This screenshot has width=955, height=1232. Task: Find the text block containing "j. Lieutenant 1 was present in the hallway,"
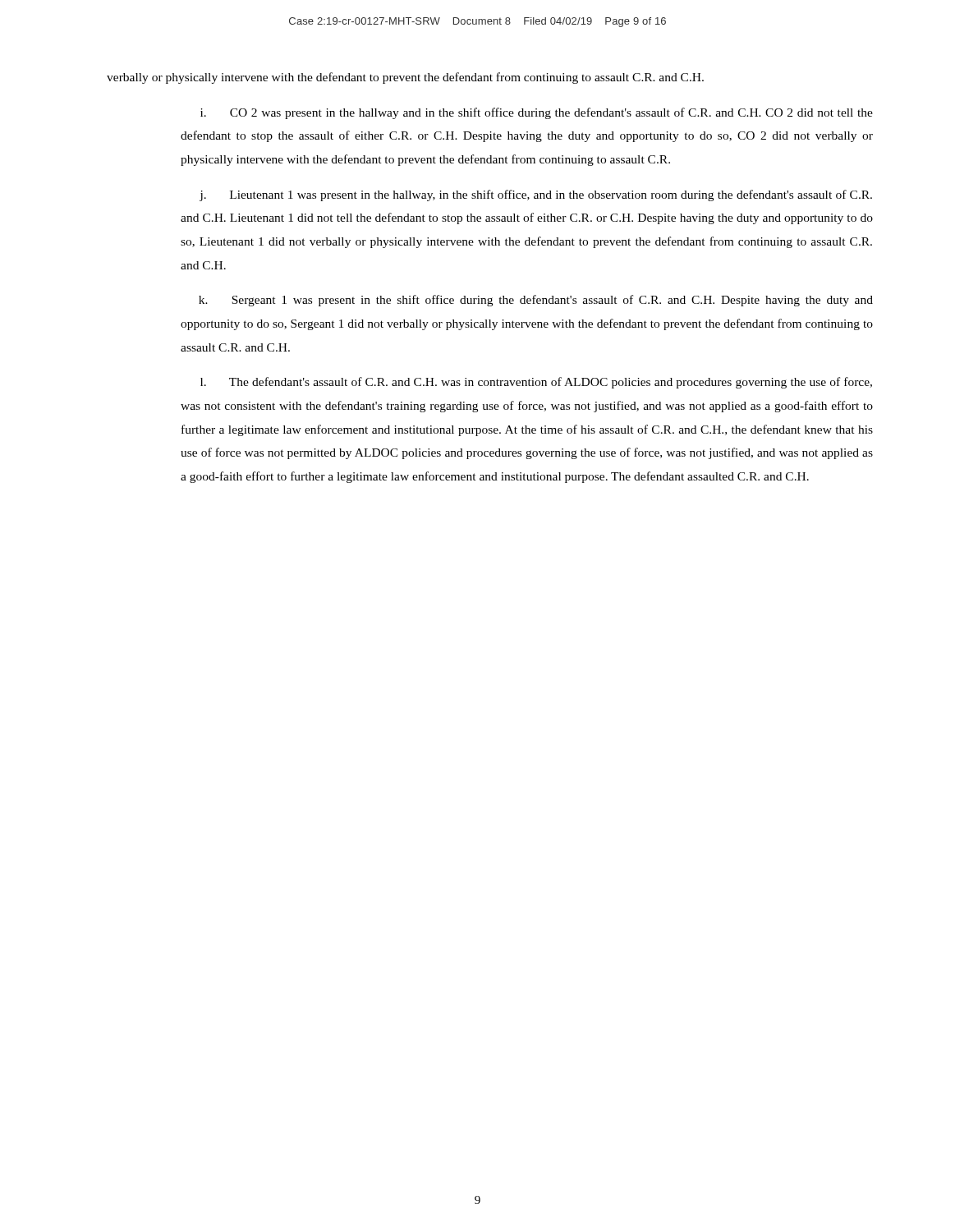click(x=527, y=227)
